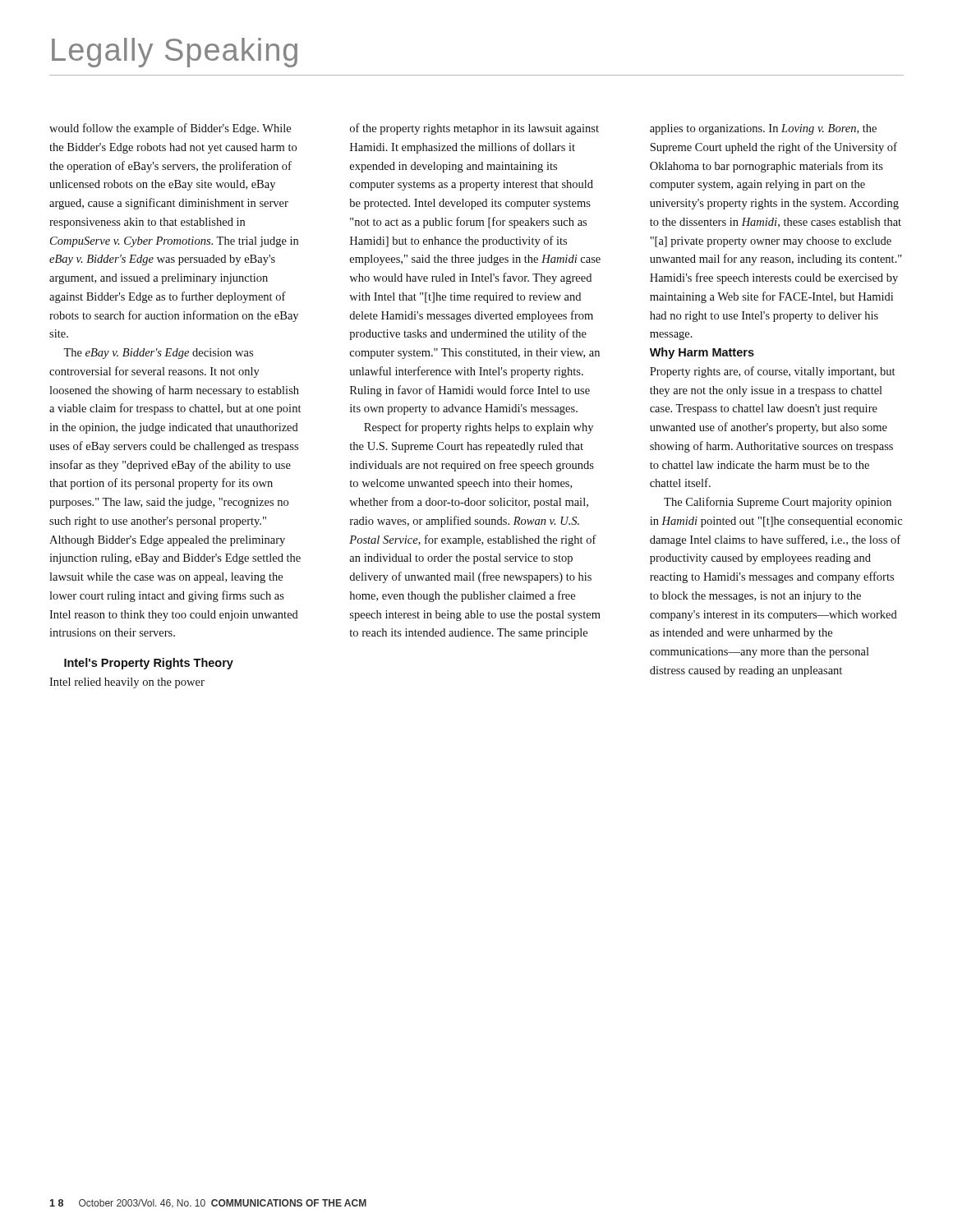Find the block starting "Legally Speaking"
The image size is (953, 1232).
[x=175, y=53]
